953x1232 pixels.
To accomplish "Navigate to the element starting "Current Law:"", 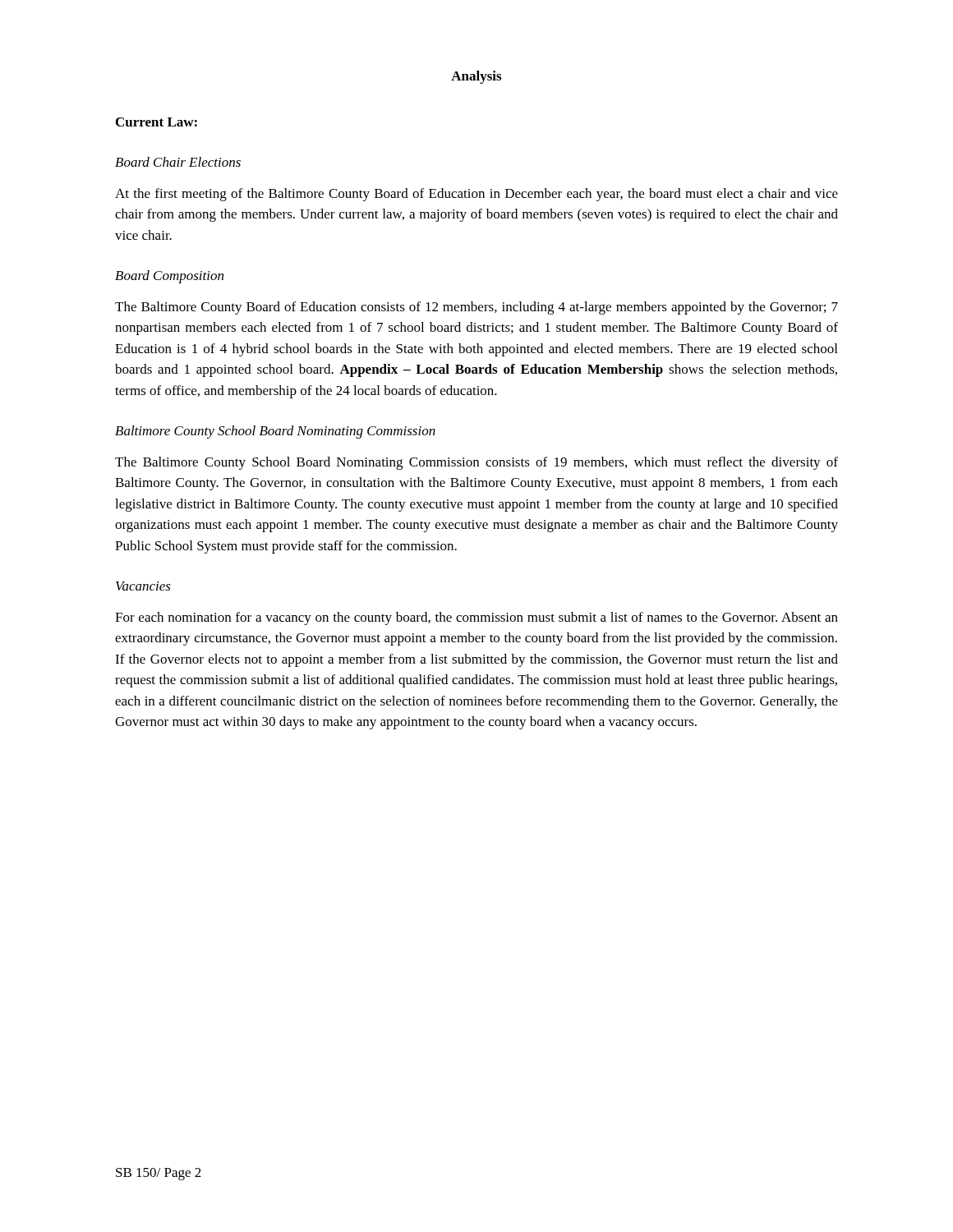I will [x=157, y=122].
